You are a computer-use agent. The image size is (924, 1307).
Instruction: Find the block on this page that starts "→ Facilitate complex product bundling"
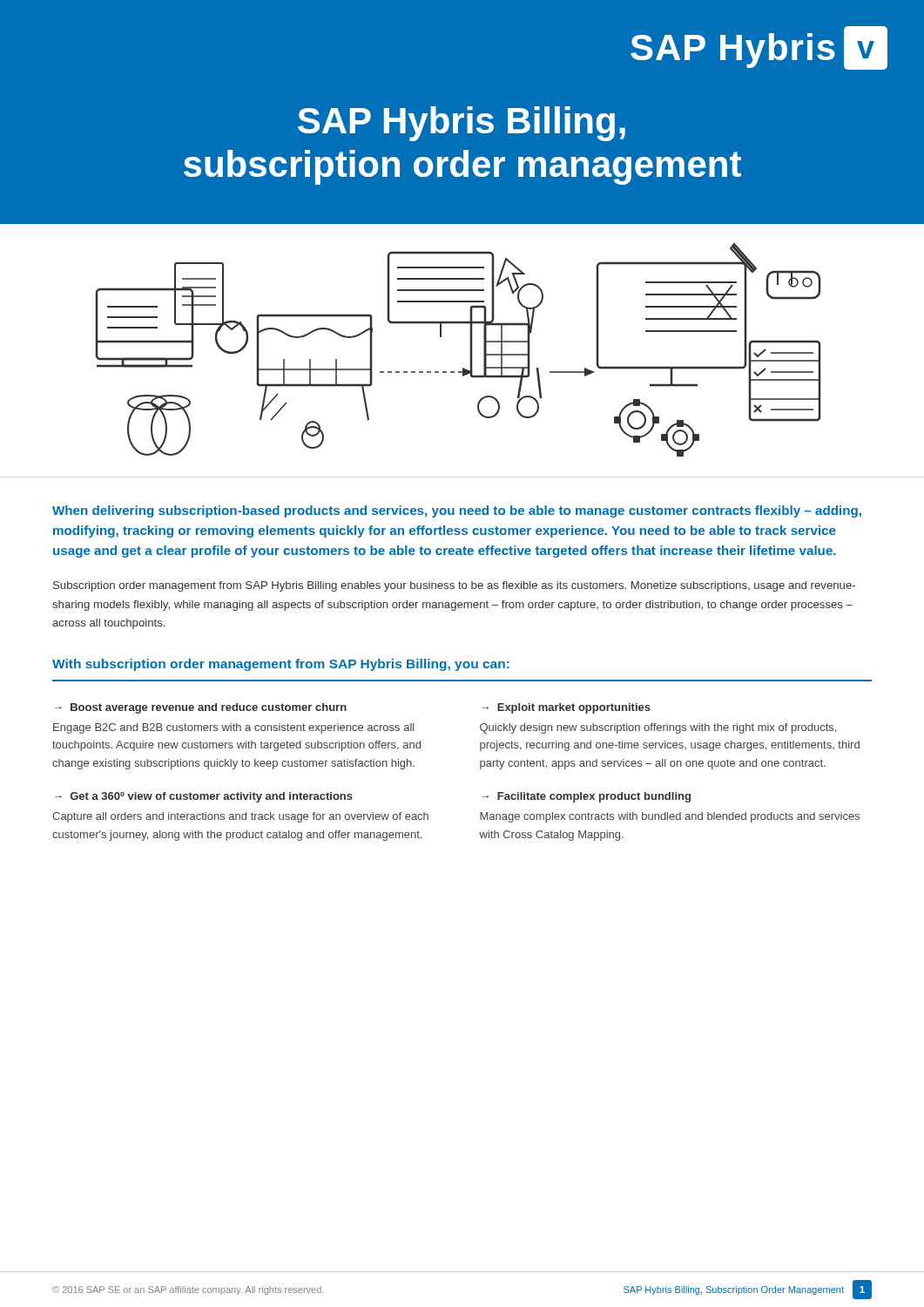676,817
